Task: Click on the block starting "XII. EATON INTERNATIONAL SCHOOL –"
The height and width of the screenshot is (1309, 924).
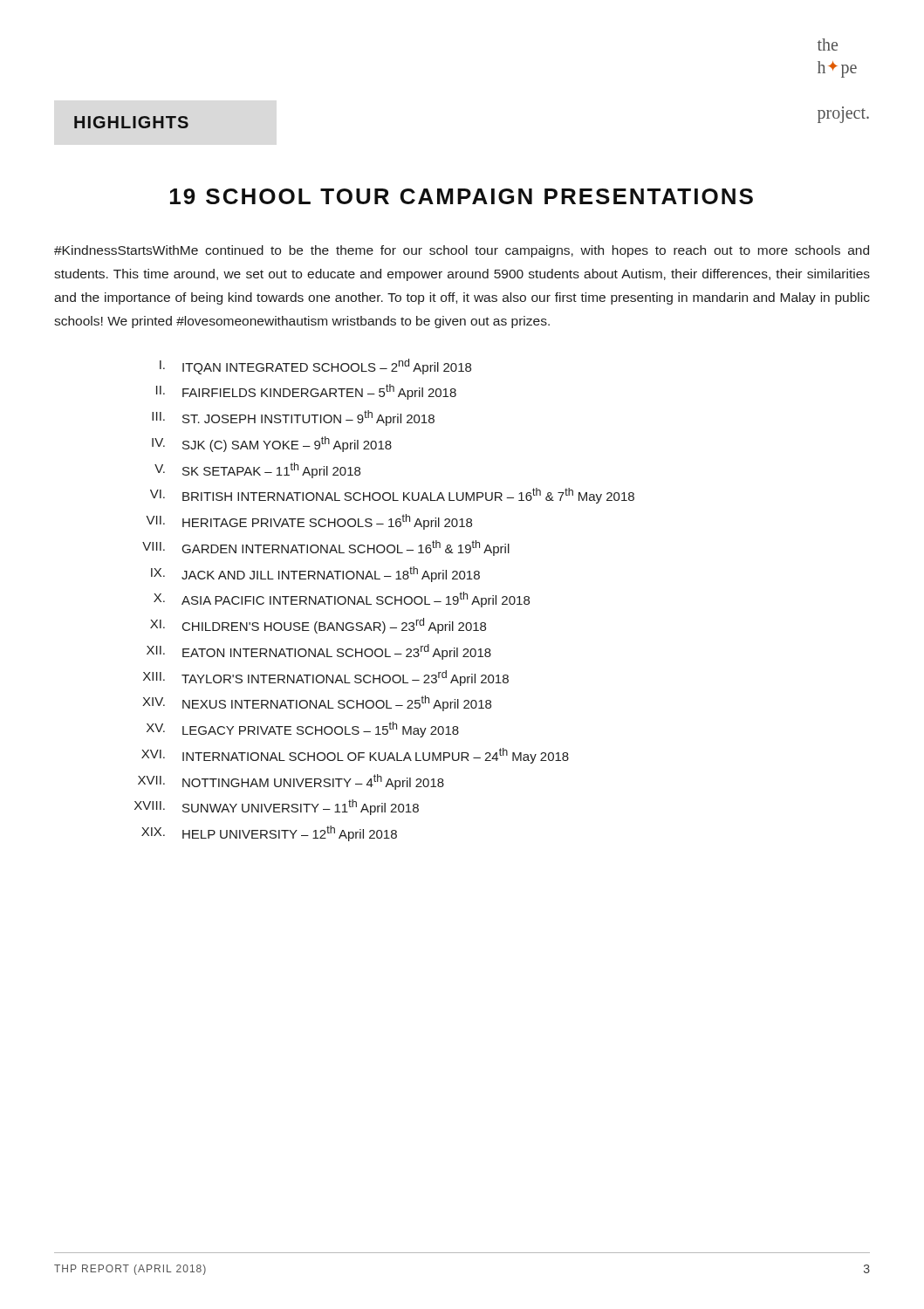Action: [x=488, y=652]
